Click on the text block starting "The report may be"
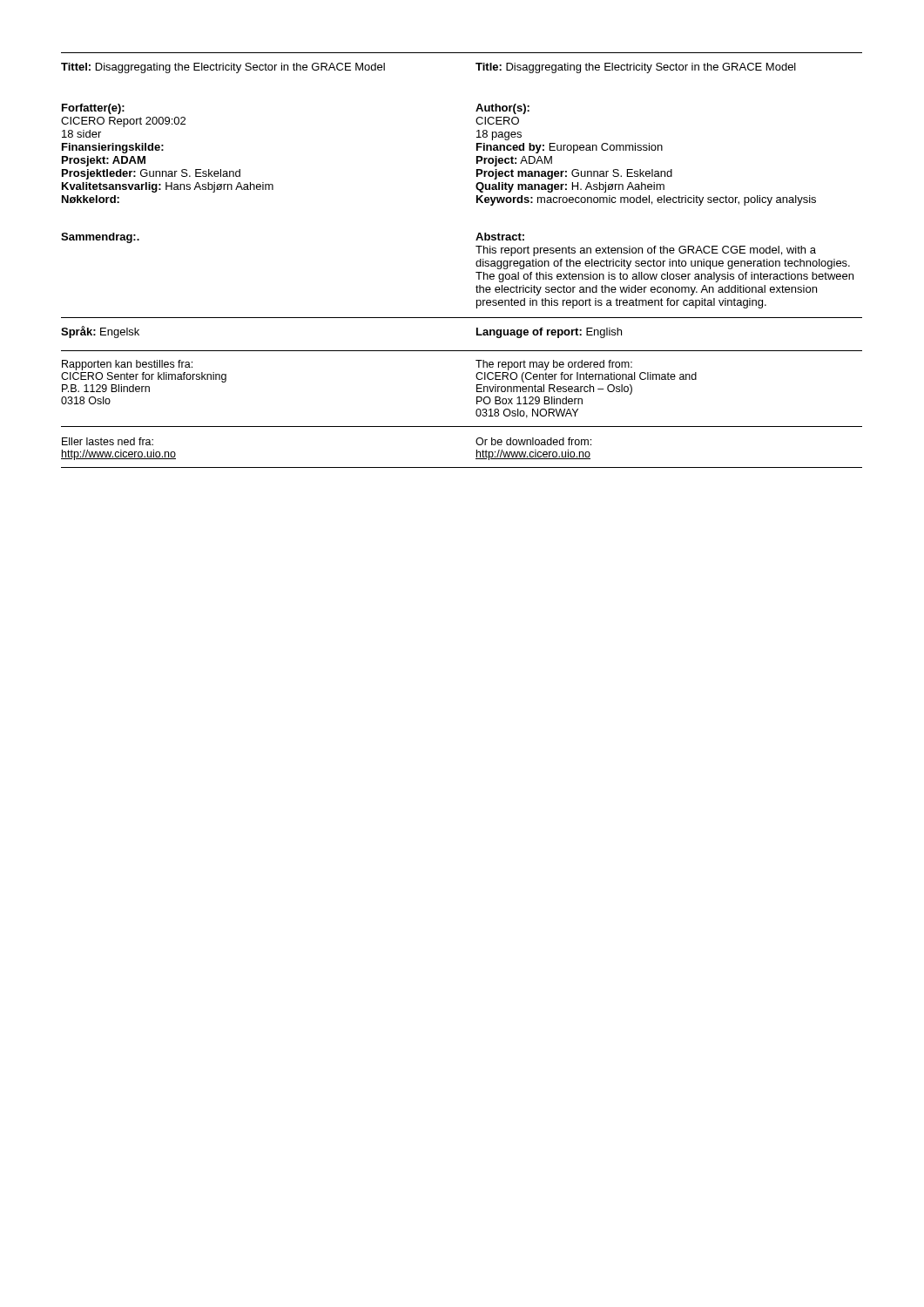Image resolution: width=924 pixels, height=1307 pixels. 586,389
